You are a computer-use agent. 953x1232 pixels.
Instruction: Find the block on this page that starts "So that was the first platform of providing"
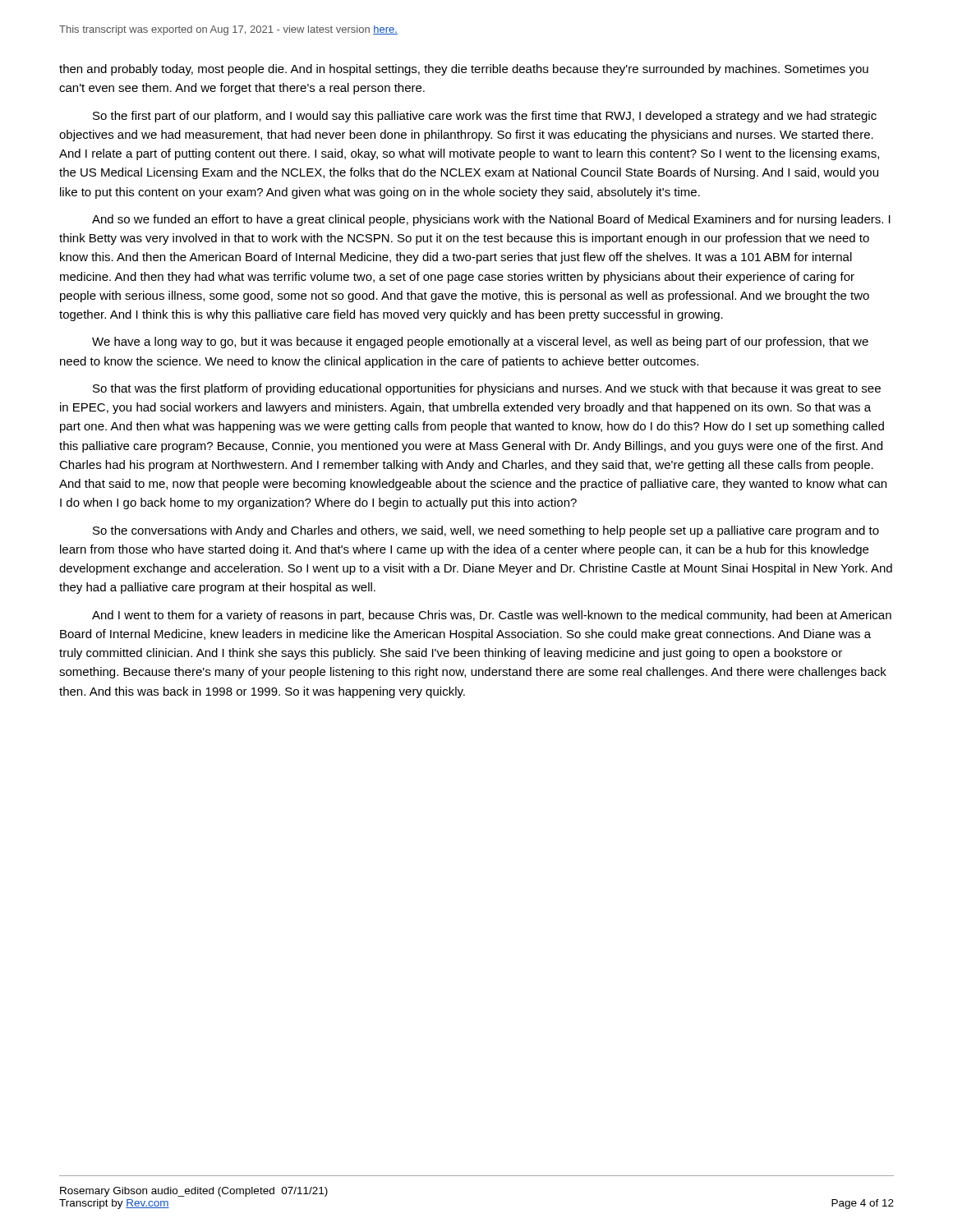(476, 445)
